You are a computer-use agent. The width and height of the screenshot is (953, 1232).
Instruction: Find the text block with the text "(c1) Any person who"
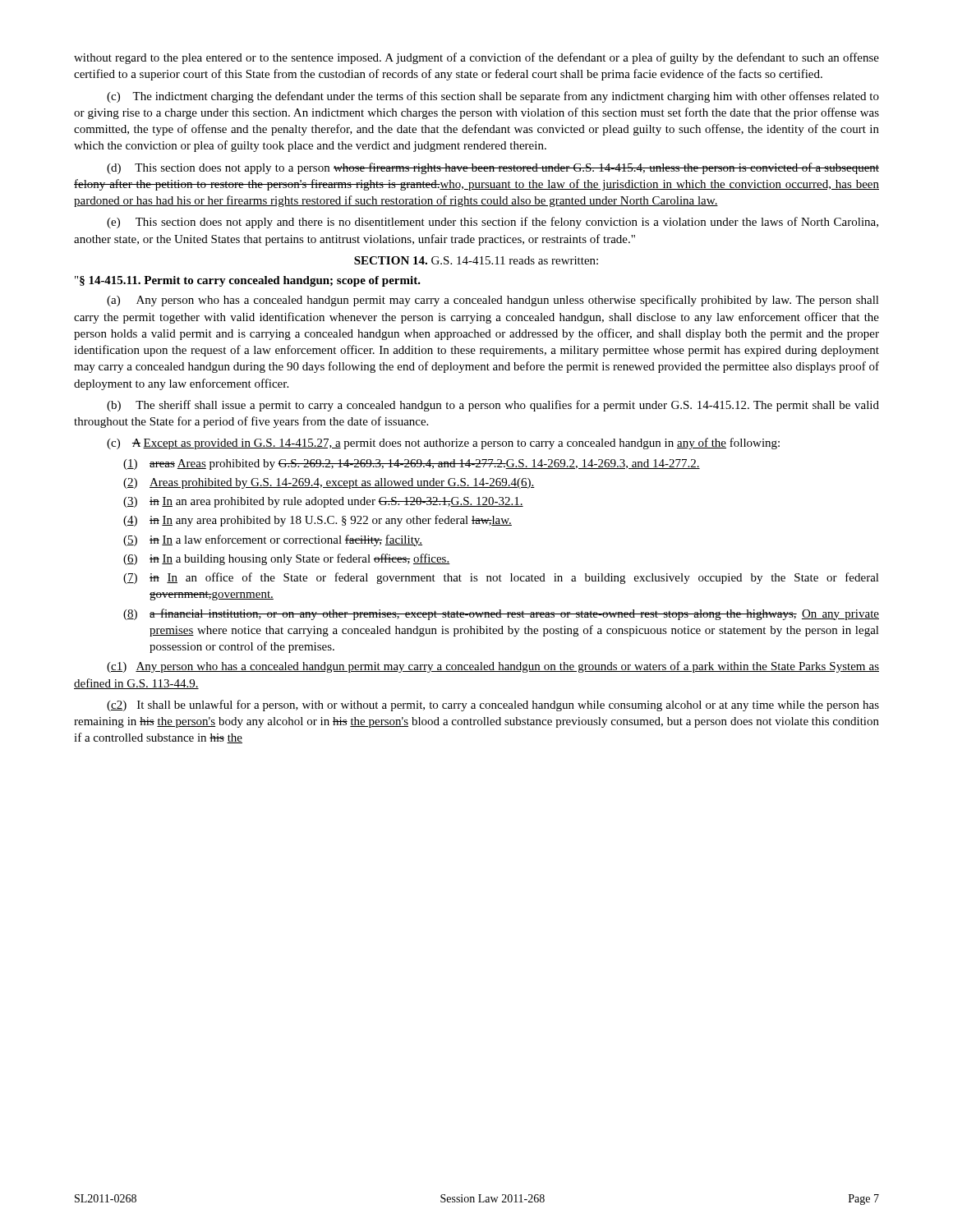(476, 675)
